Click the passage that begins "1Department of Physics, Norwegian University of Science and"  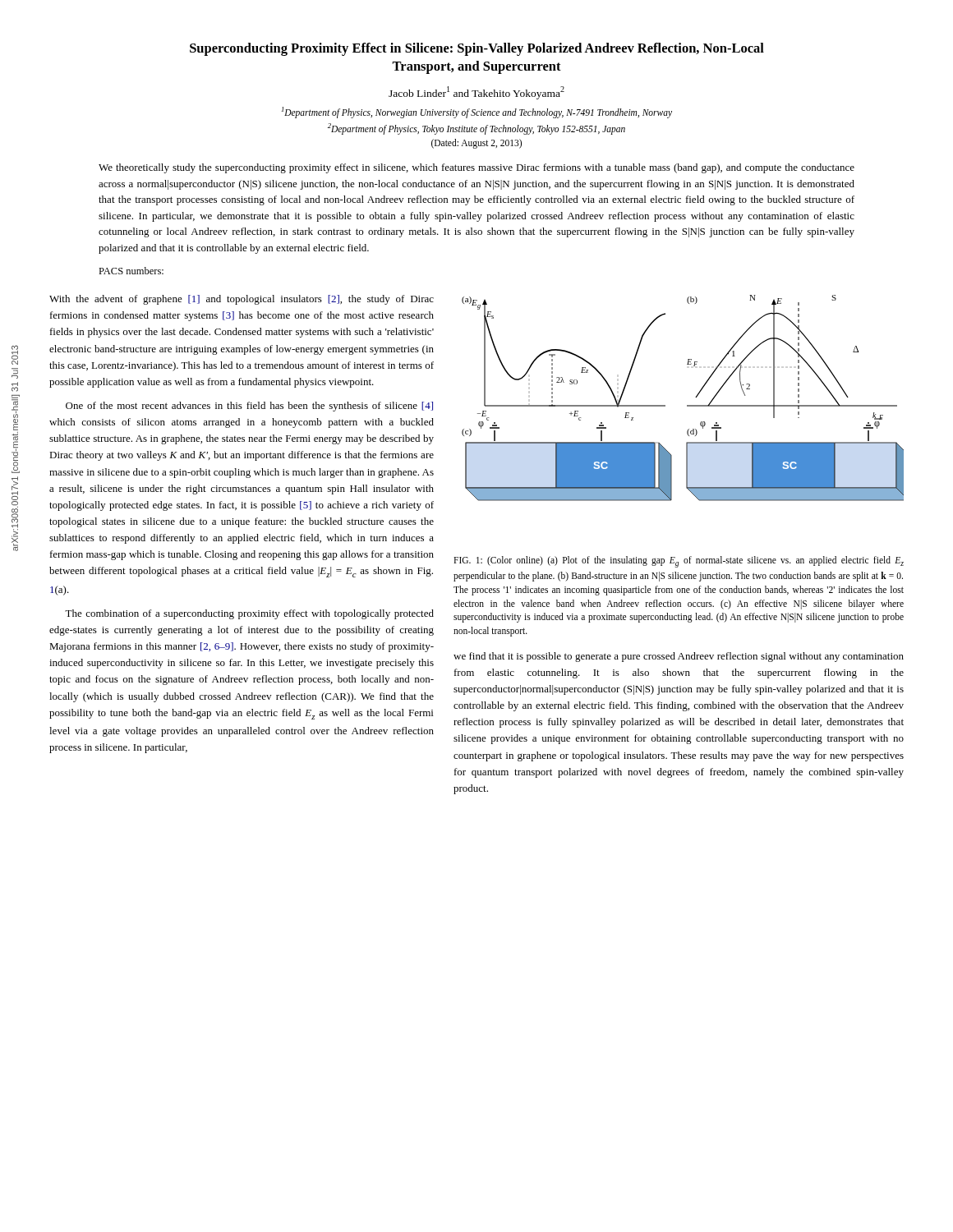coord(476,127)
